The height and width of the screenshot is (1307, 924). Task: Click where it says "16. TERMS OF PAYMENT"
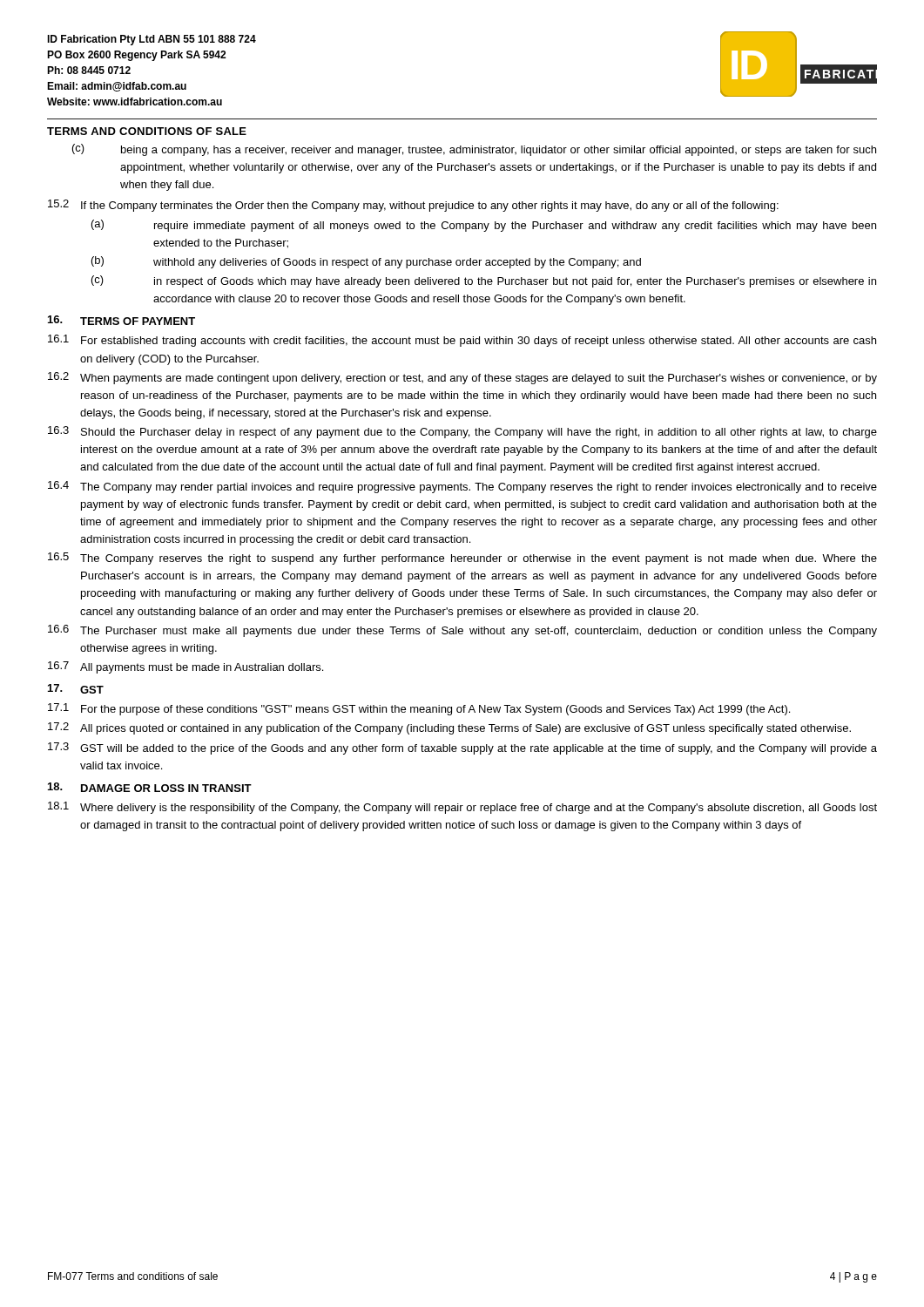click(x=121, y=320)
